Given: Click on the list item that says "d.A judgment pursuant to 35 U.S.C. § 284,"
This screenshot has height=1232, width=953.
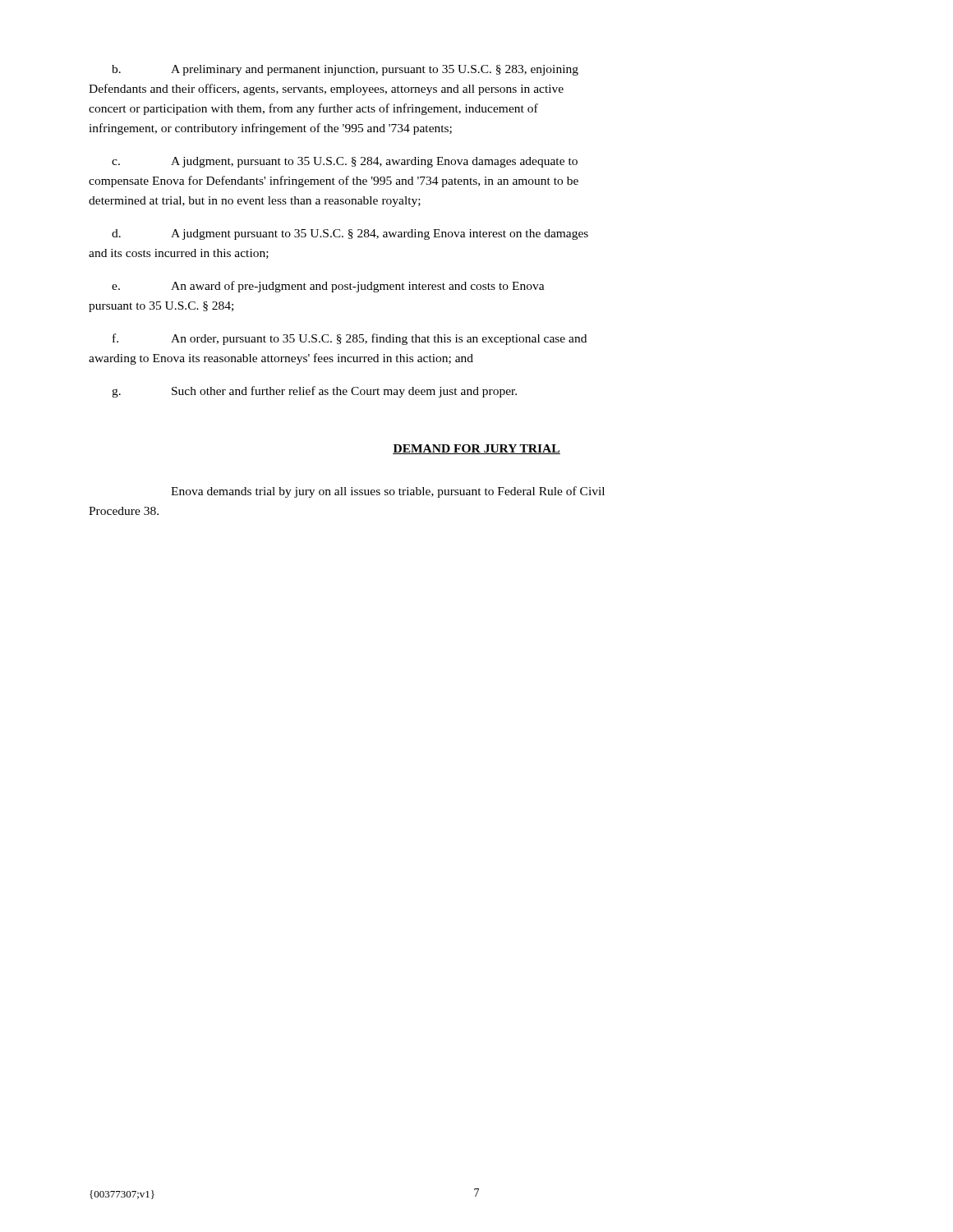Looking at the screenshot, I should pyautogui.click(x=476, y=243).
